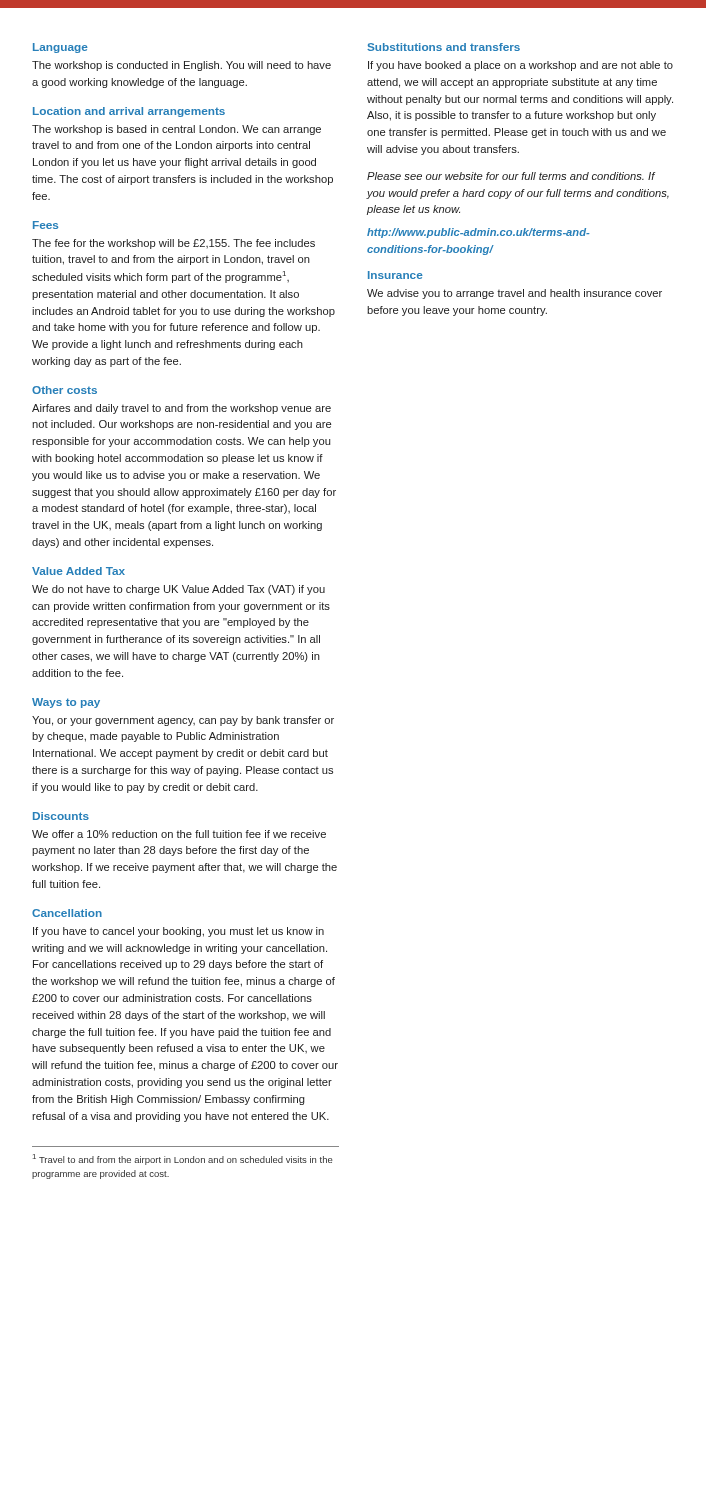Click on the text block containing "We do not have to charge UK"
The image size is (706, 1500).
pos(181,631)
